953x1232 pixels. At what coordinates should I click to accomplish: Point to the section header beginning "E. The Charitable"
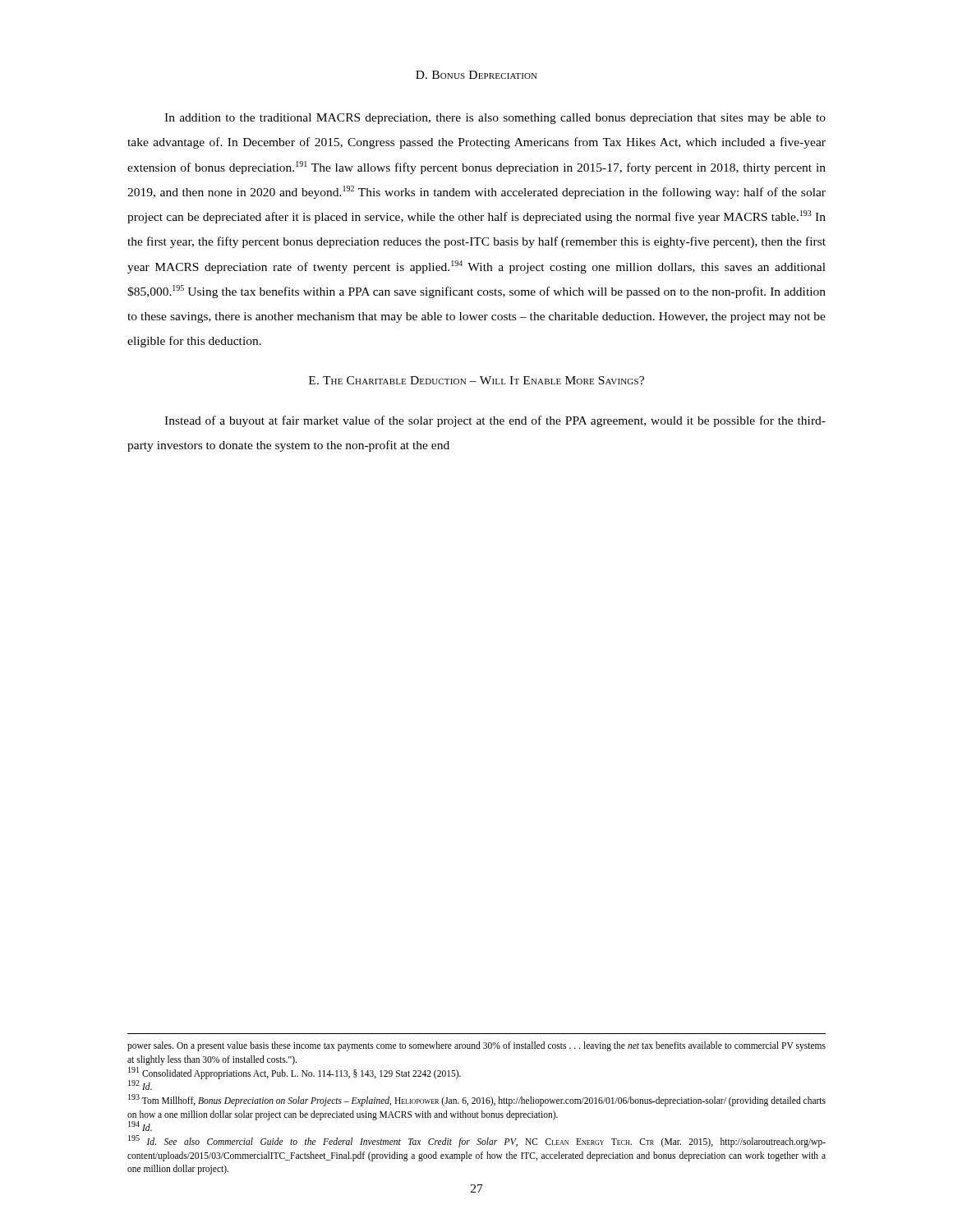tap(476, 380)
